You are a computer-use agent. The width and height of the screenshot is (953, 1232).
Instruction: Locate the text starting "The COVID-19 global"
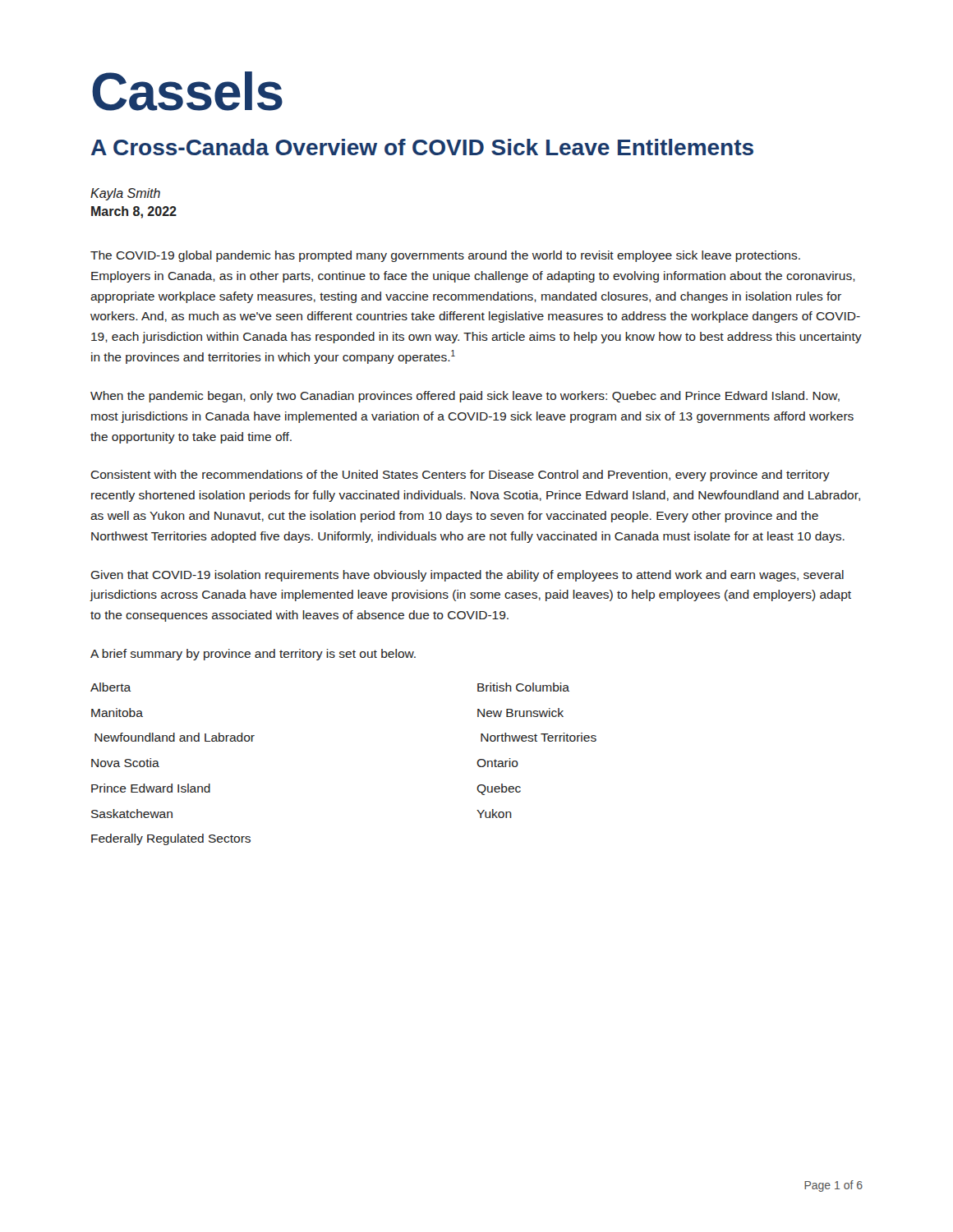pos(476,306)
